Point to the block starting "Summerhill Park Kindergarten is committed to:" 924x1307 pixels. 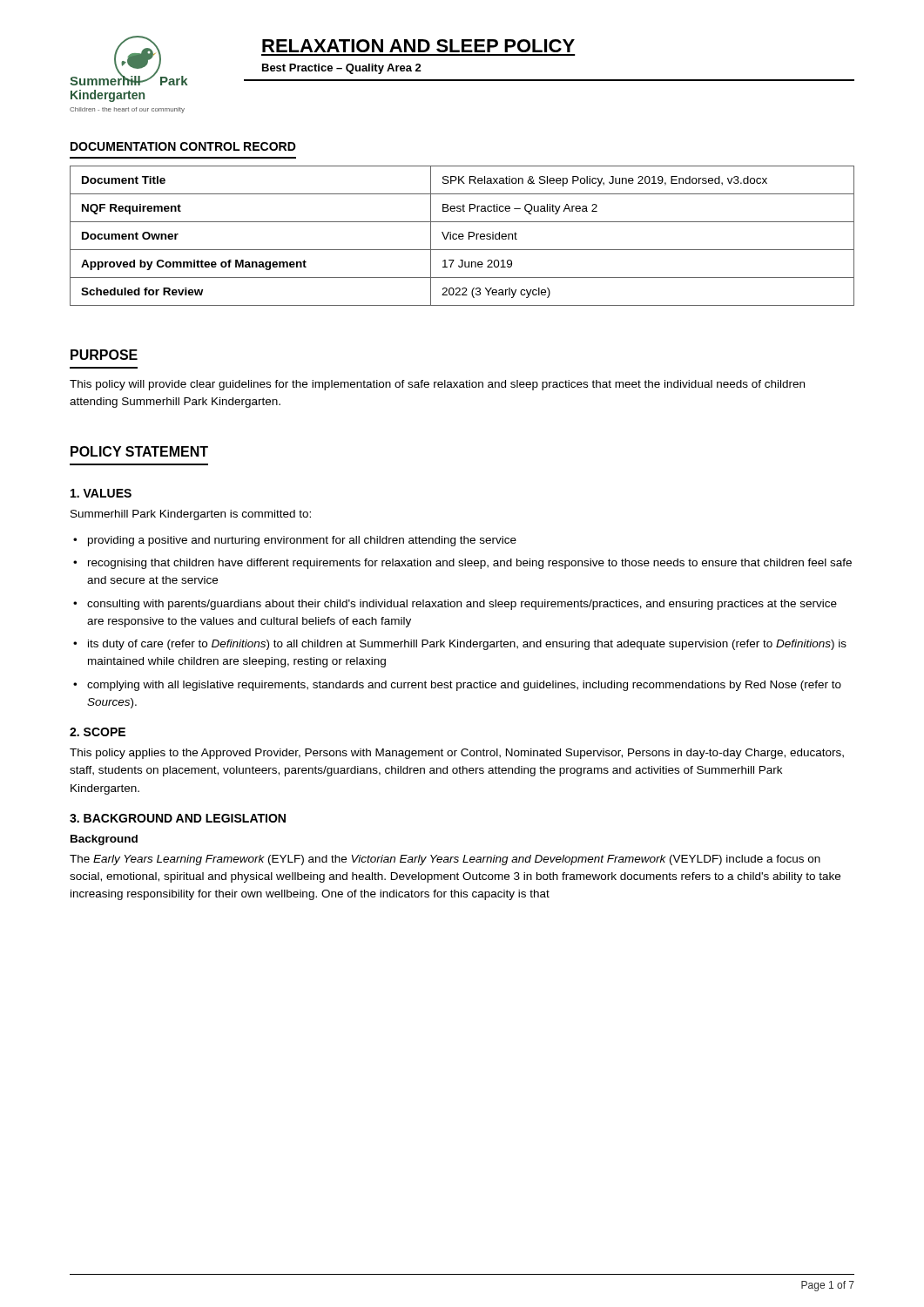click(191, 513)
